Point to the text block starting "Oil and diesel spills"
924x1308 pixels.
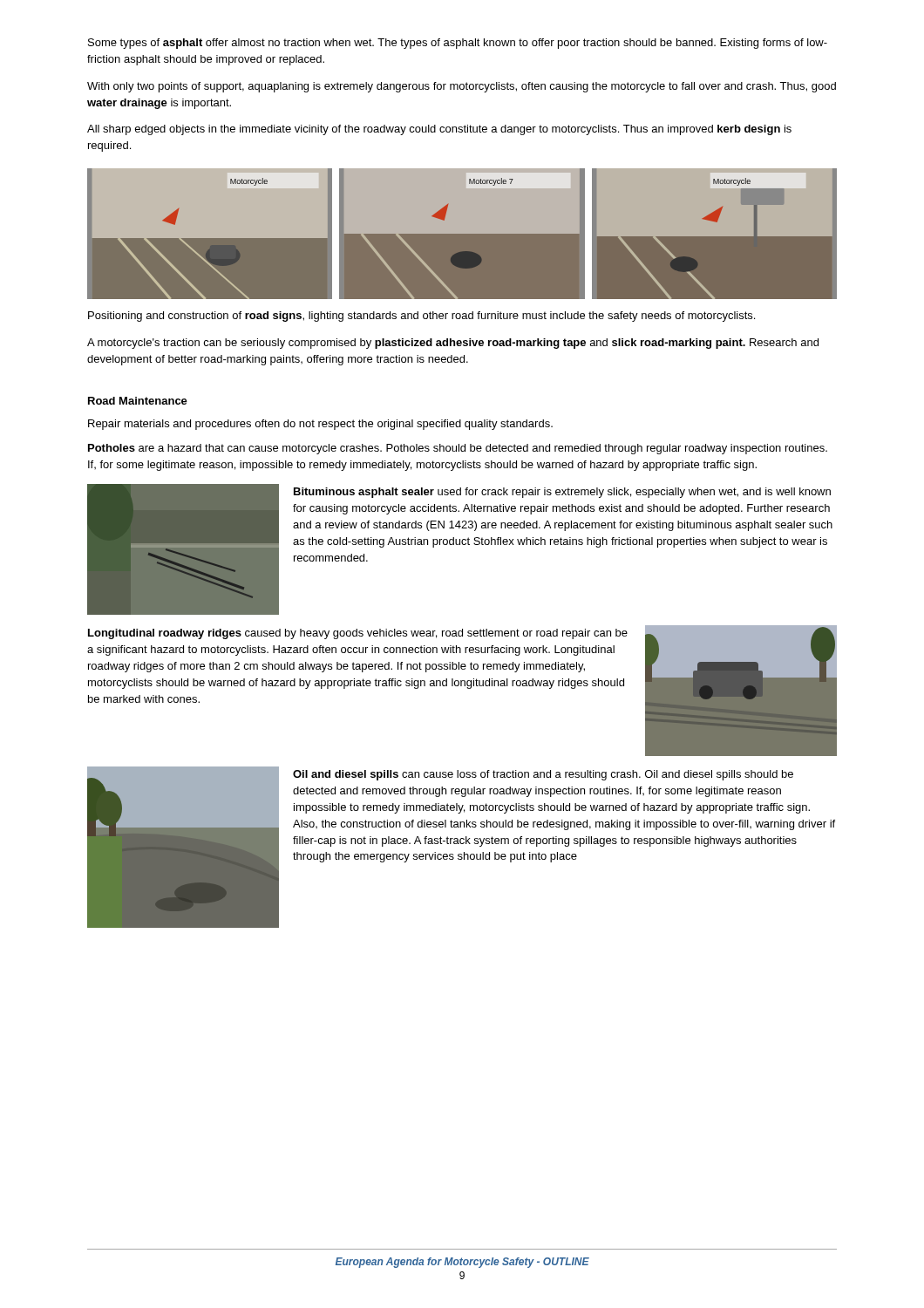pos(564,815)
